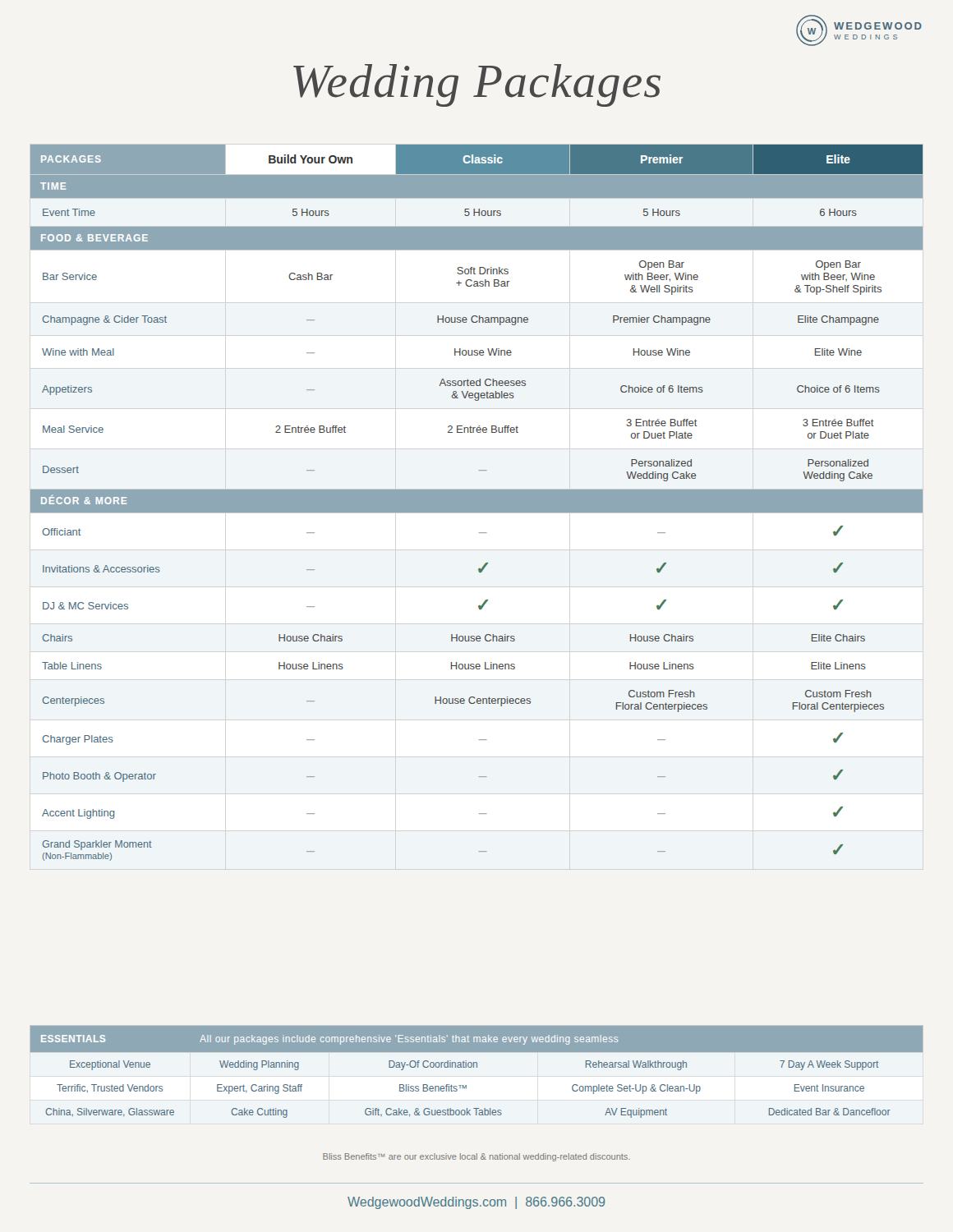Select the logo
This screenshot has height=1232, width=953.
pyautogui.click(x=860, y=30)
